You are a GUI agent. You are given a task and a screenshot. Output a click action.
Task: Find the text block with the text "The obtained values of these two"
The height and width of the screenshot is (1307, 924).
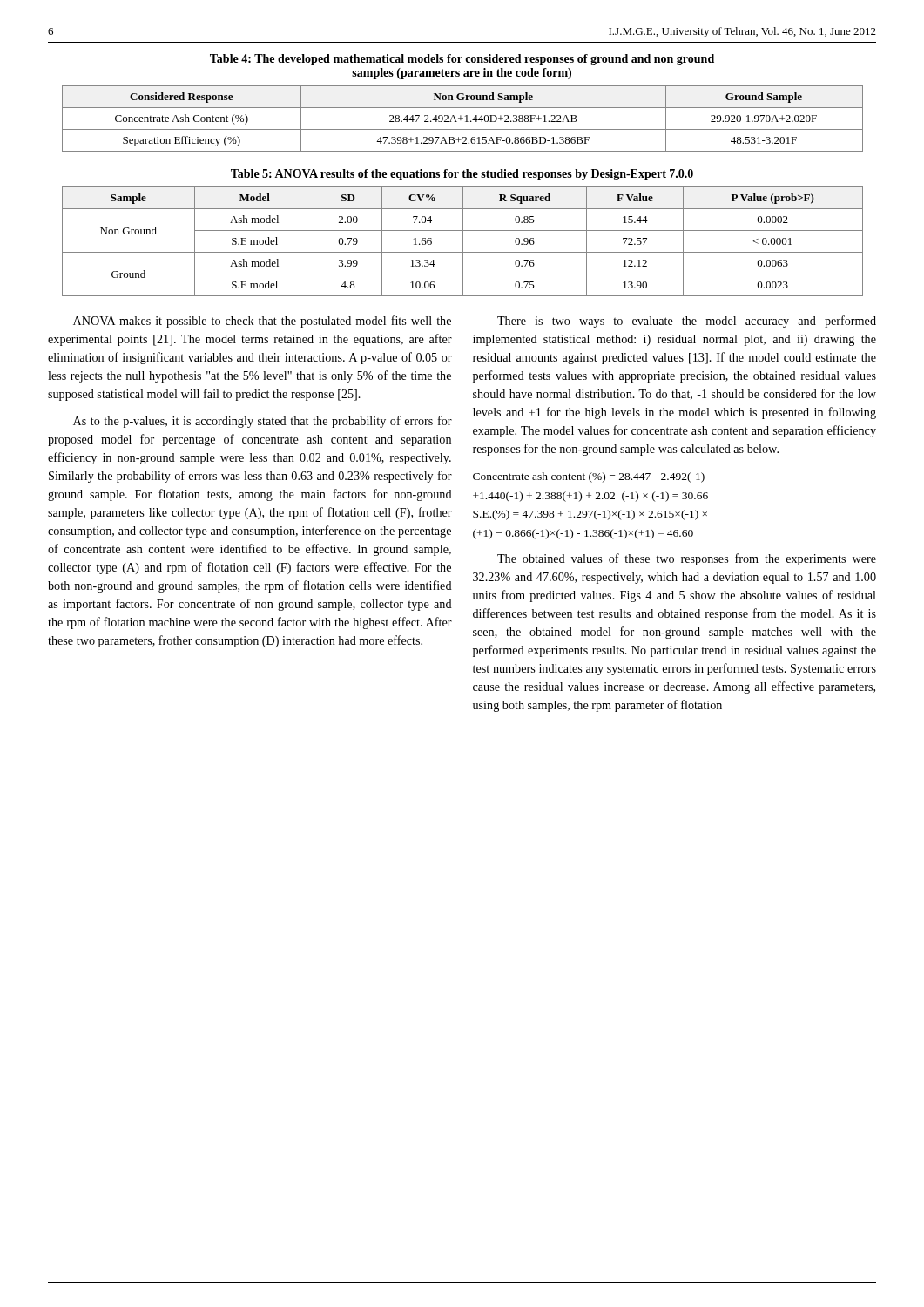point(674,632)
